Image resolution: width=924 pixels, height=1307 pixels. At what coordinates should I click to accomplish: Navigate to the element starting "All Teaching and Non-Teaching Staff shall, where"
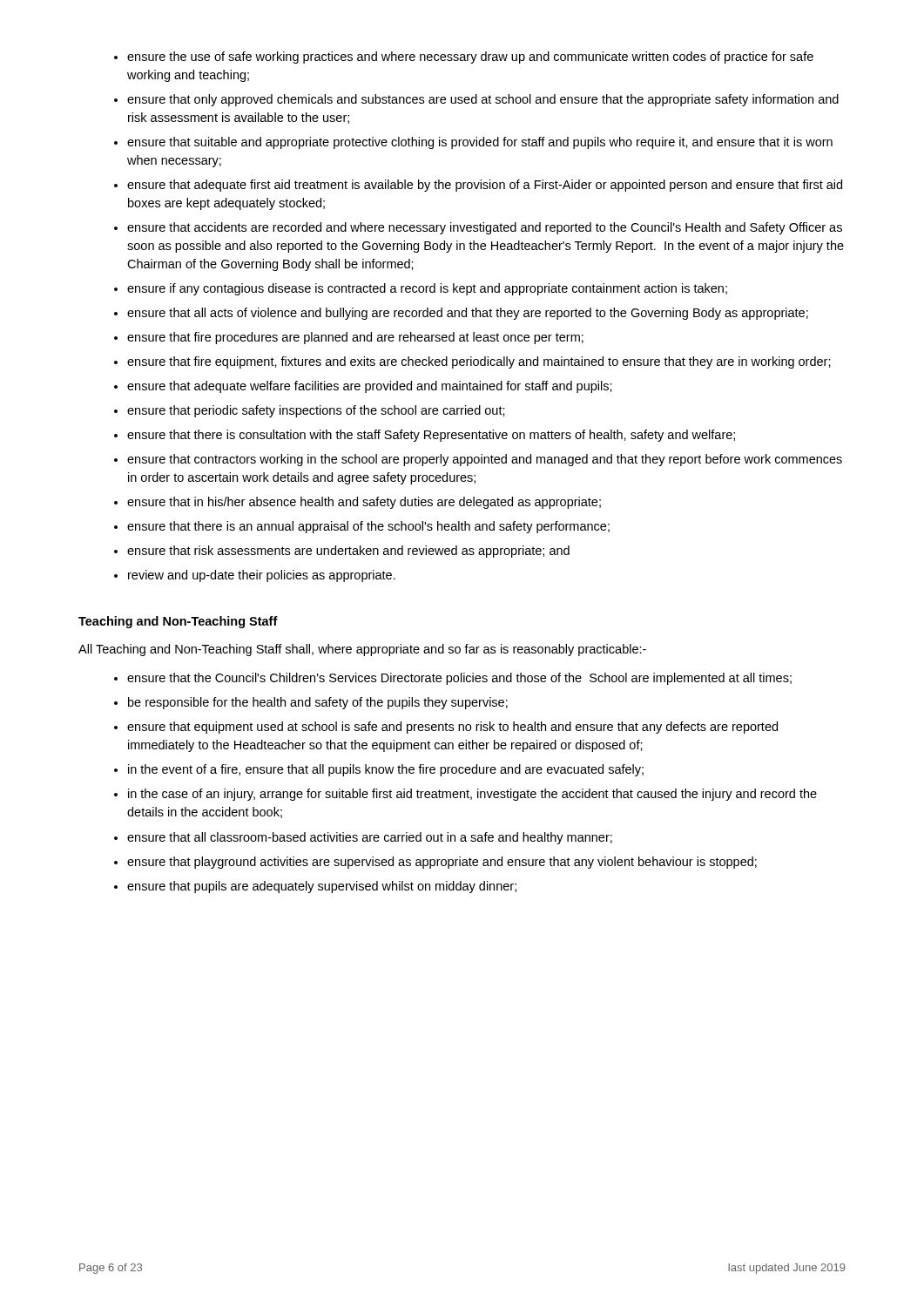coord(362,649)
